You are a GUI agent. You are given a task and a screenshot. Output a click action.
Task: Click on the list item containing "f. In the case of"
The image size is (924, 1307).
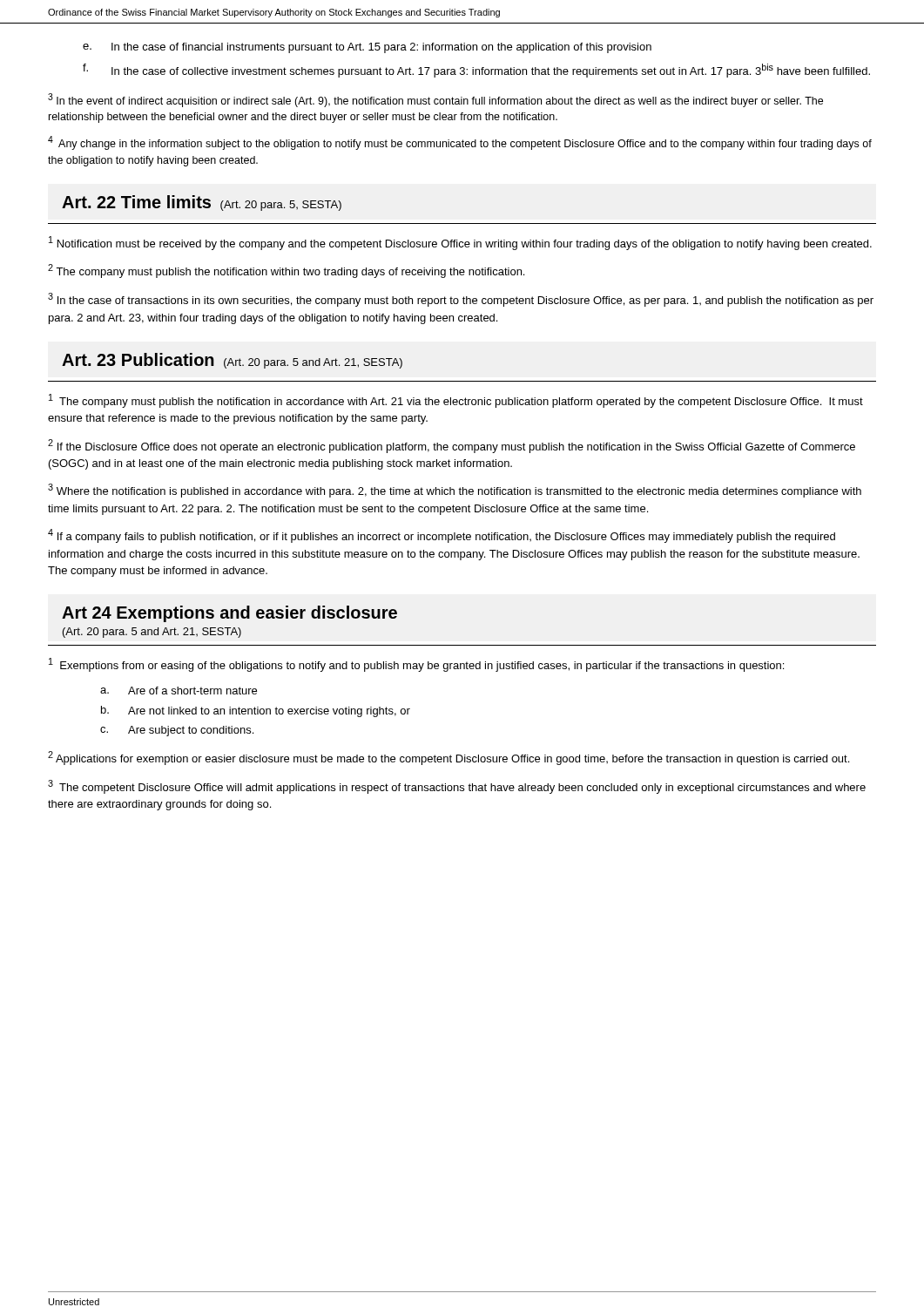[479, 71]
